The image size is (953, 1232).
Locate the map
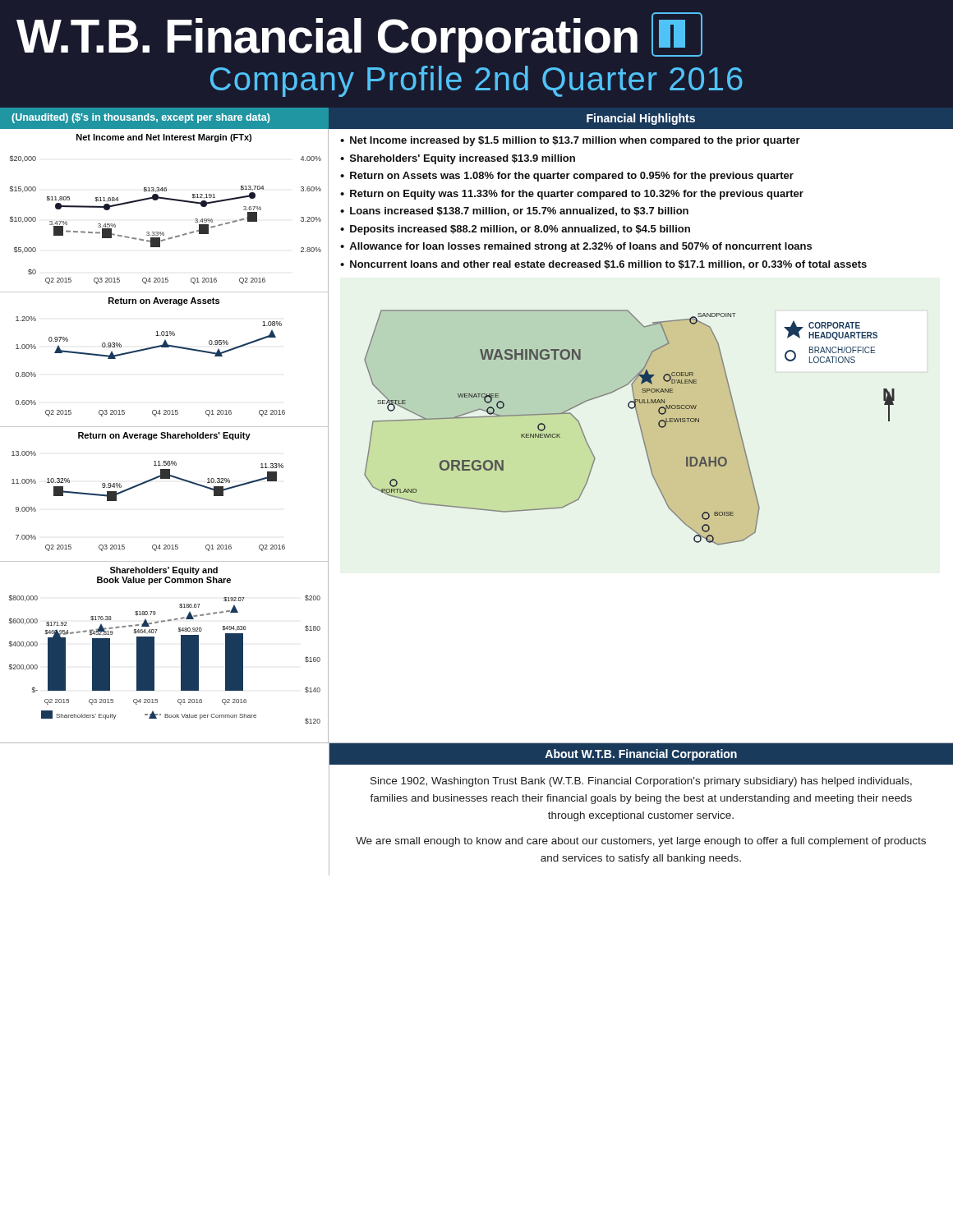click(x=641, y=427)
